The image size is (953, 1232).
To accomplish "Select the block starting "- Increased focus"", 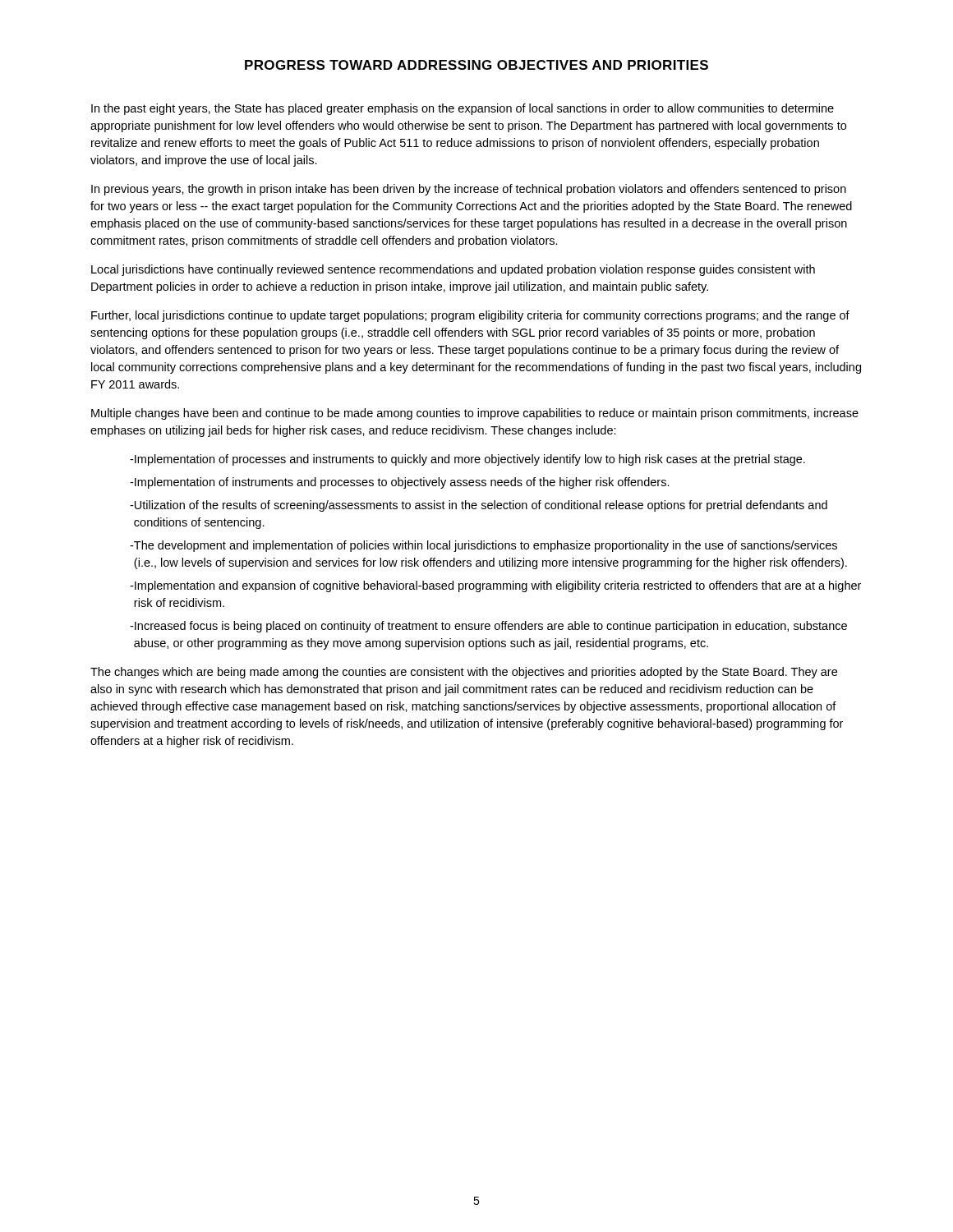I will (476, 635).
